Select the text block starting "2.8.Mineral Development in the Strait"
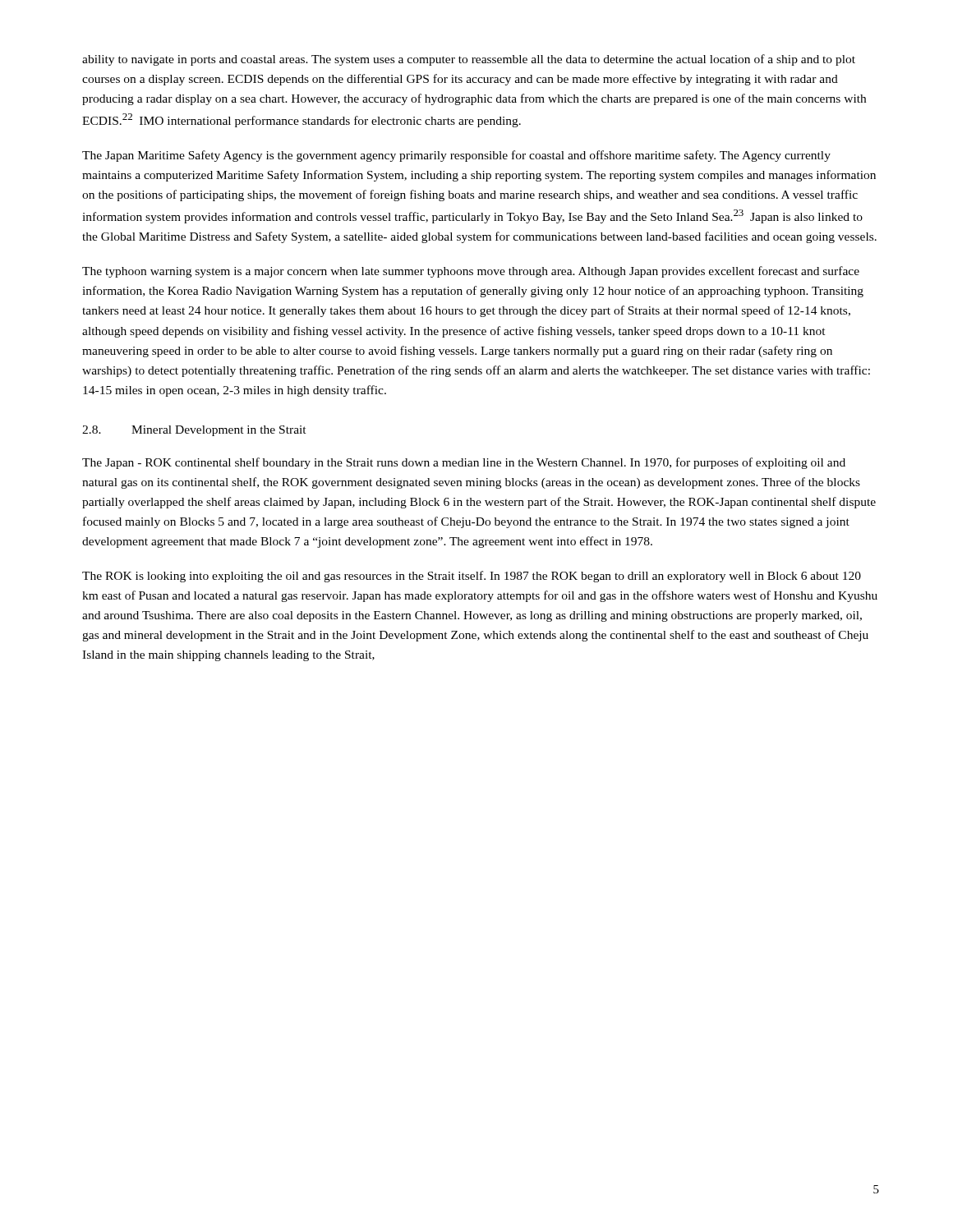Viewport: 953px width, 1232px height. 194,429
